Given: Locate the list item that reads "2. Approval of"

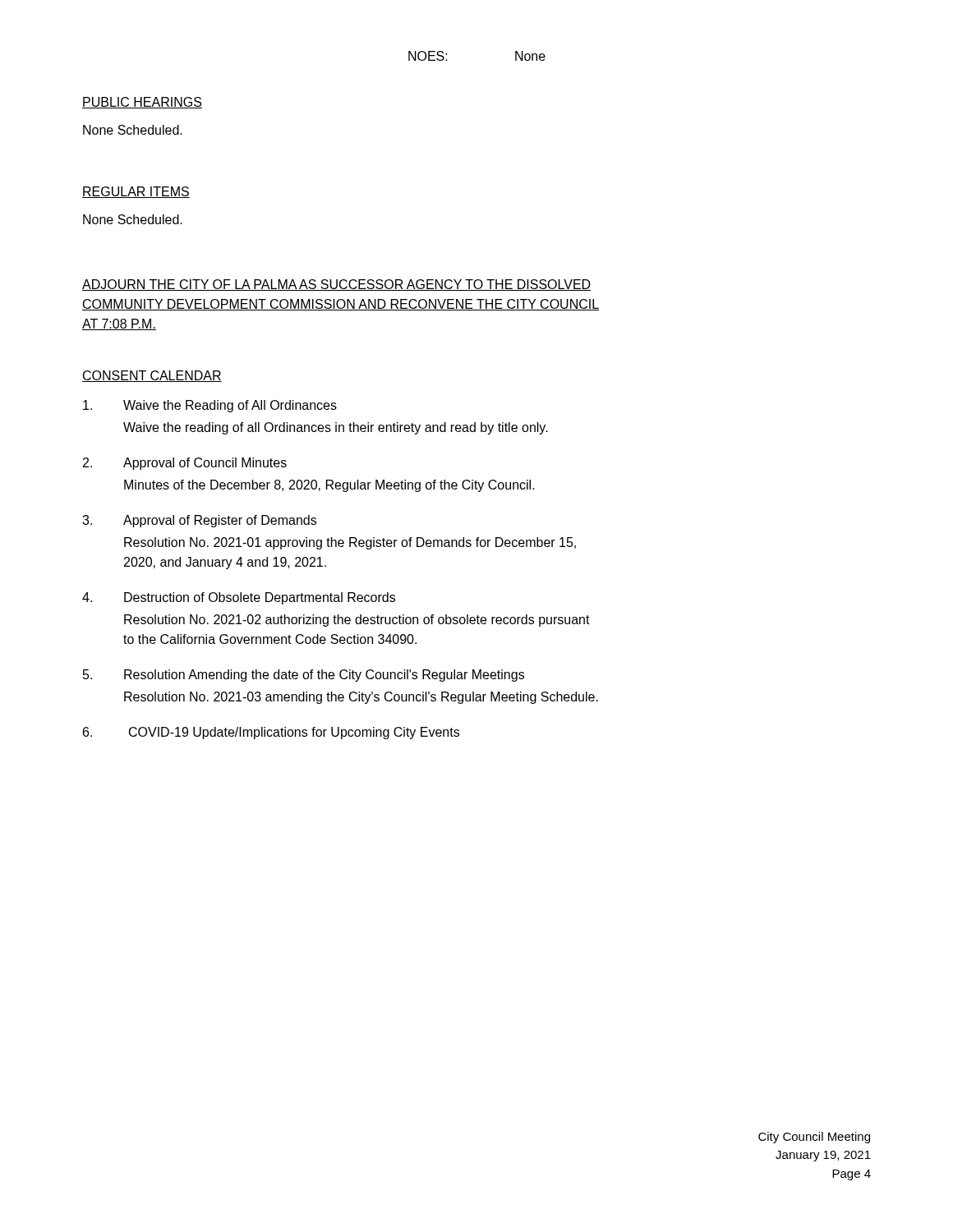Looking at the screenshot, I should pyautogui.click(x=185, y=463).
